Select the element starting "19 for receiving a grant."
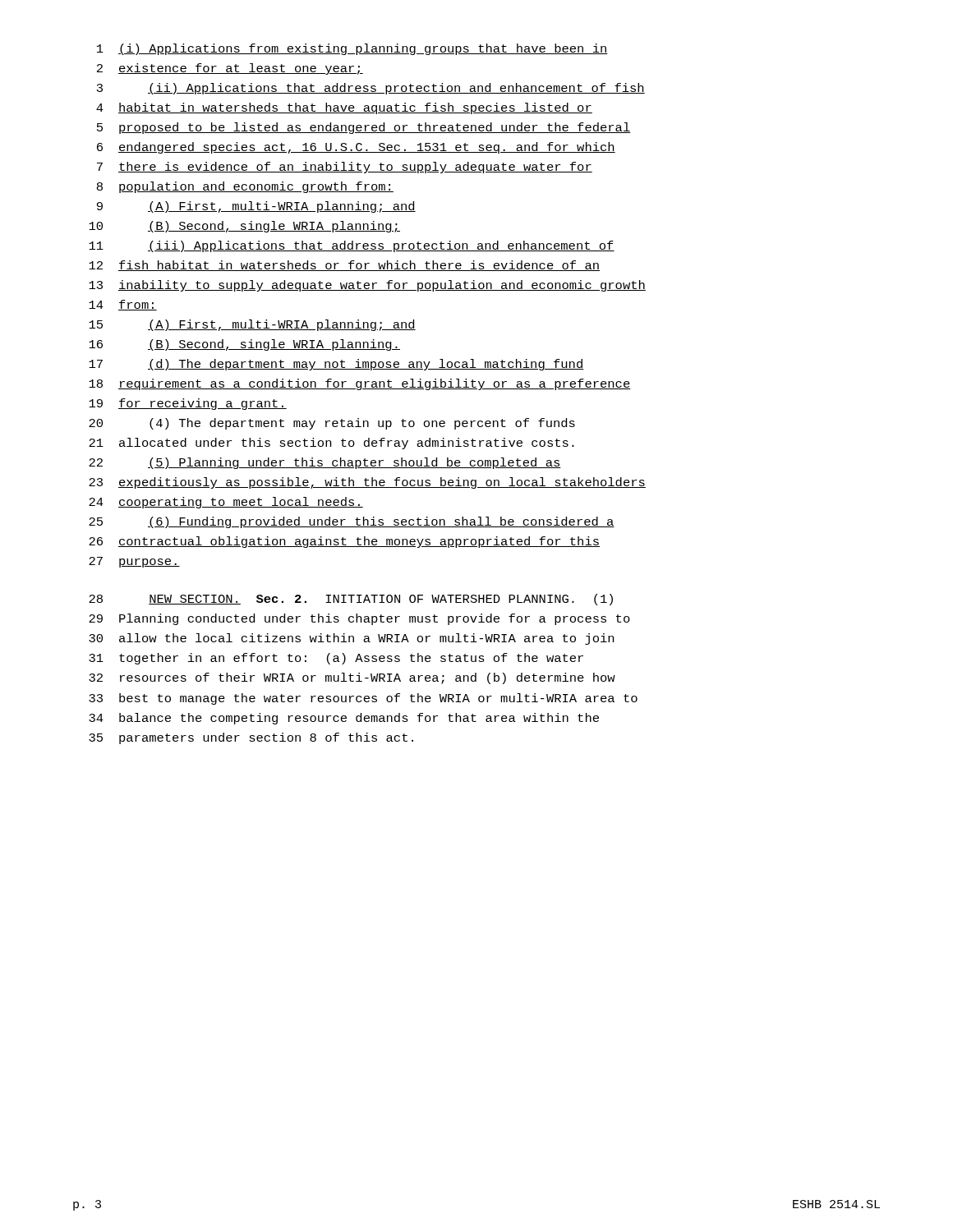The image size is (953, 1232). (188, 404)
